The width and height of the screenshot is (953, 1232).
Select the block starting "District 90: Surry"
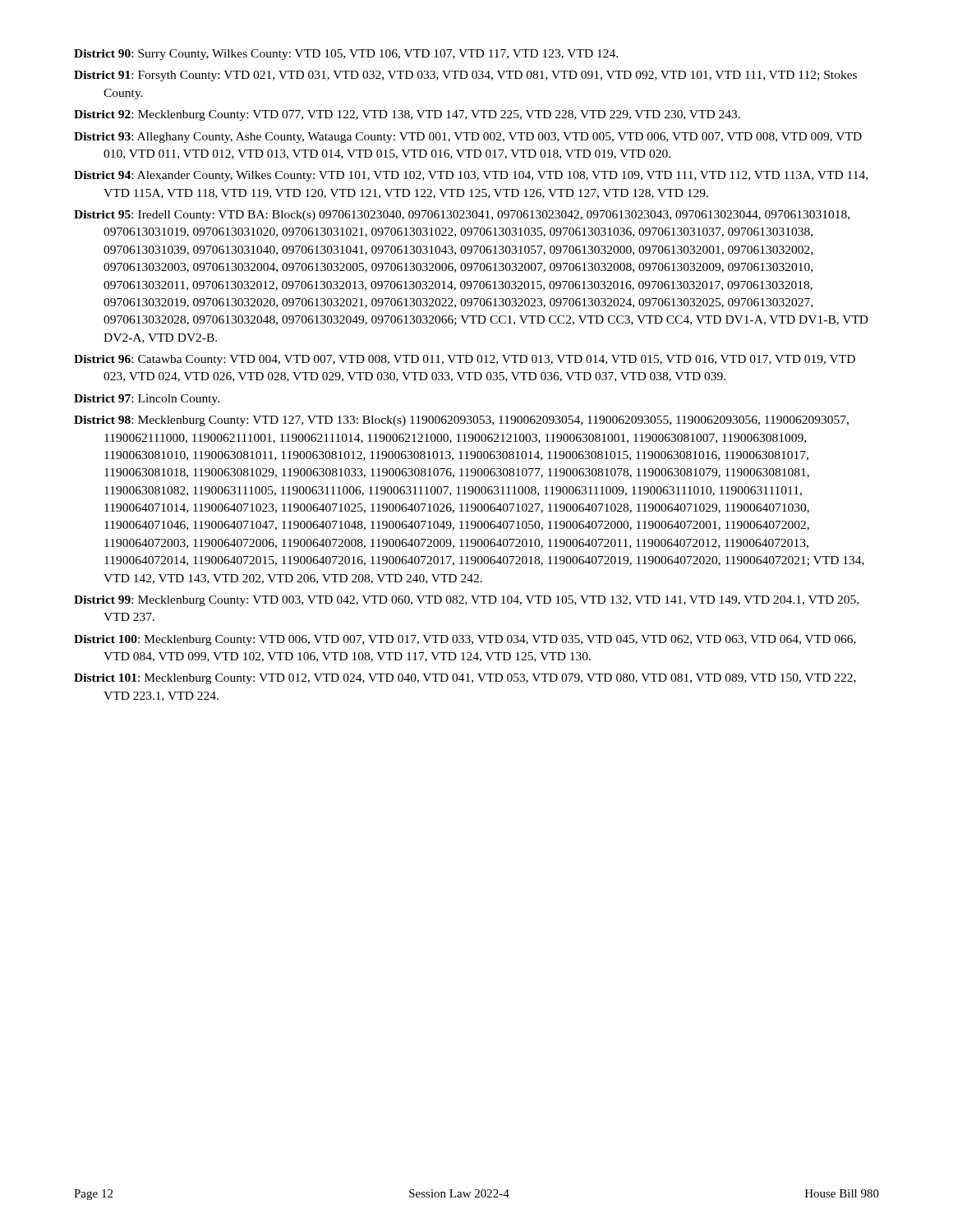[x=346, y=53]
